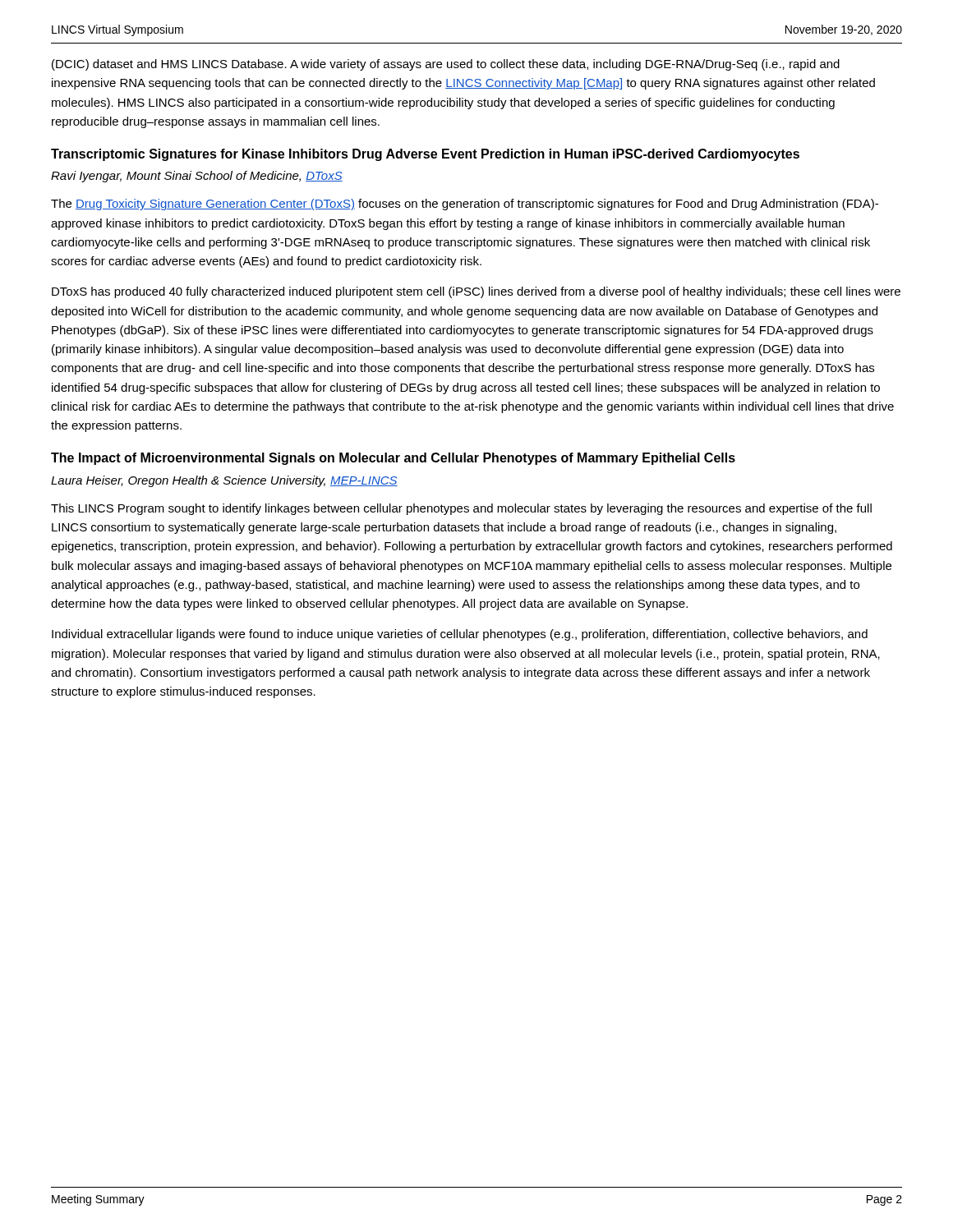The height and width of the screenshot is (1232, 953).
Task: Point to the block beginning "(DCIC) dataset and"
Action: 476,92
